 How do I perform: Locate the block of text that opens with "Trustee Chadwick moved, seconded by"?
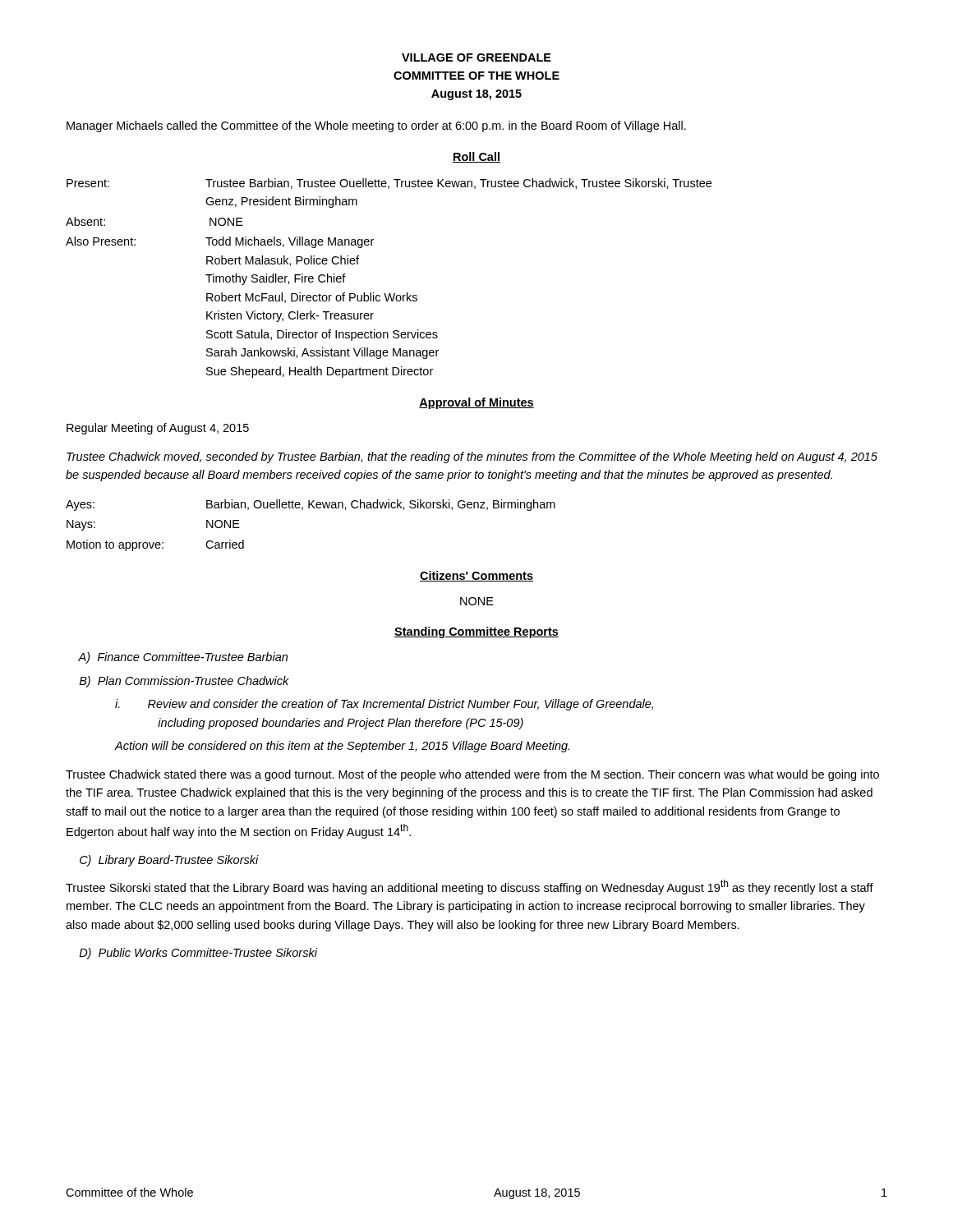pyautogui.click(x=472, y=466)
